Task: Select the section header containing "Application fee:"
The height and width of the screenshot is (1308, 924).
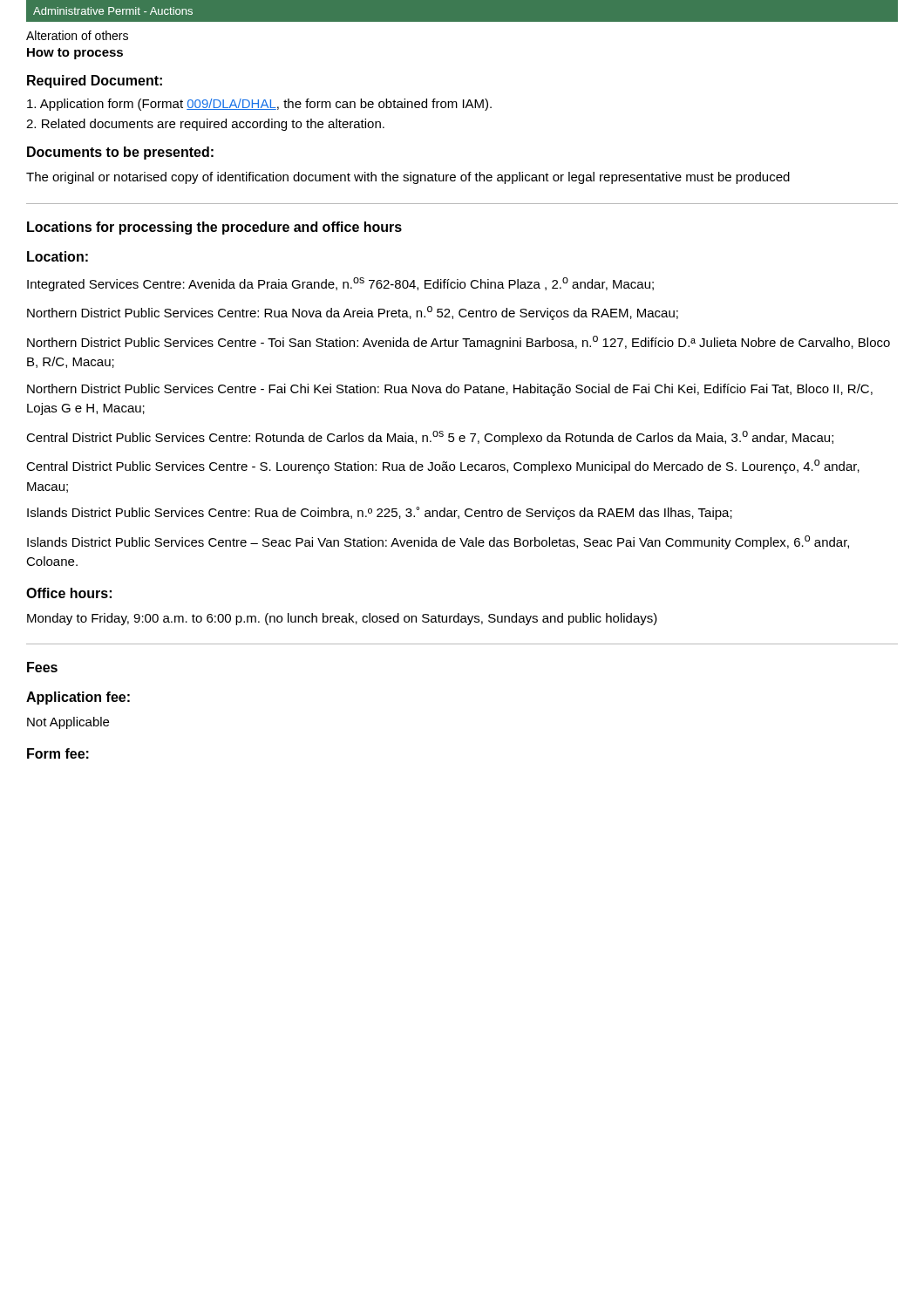Action: pyautogui.click(x=78, y=697)
